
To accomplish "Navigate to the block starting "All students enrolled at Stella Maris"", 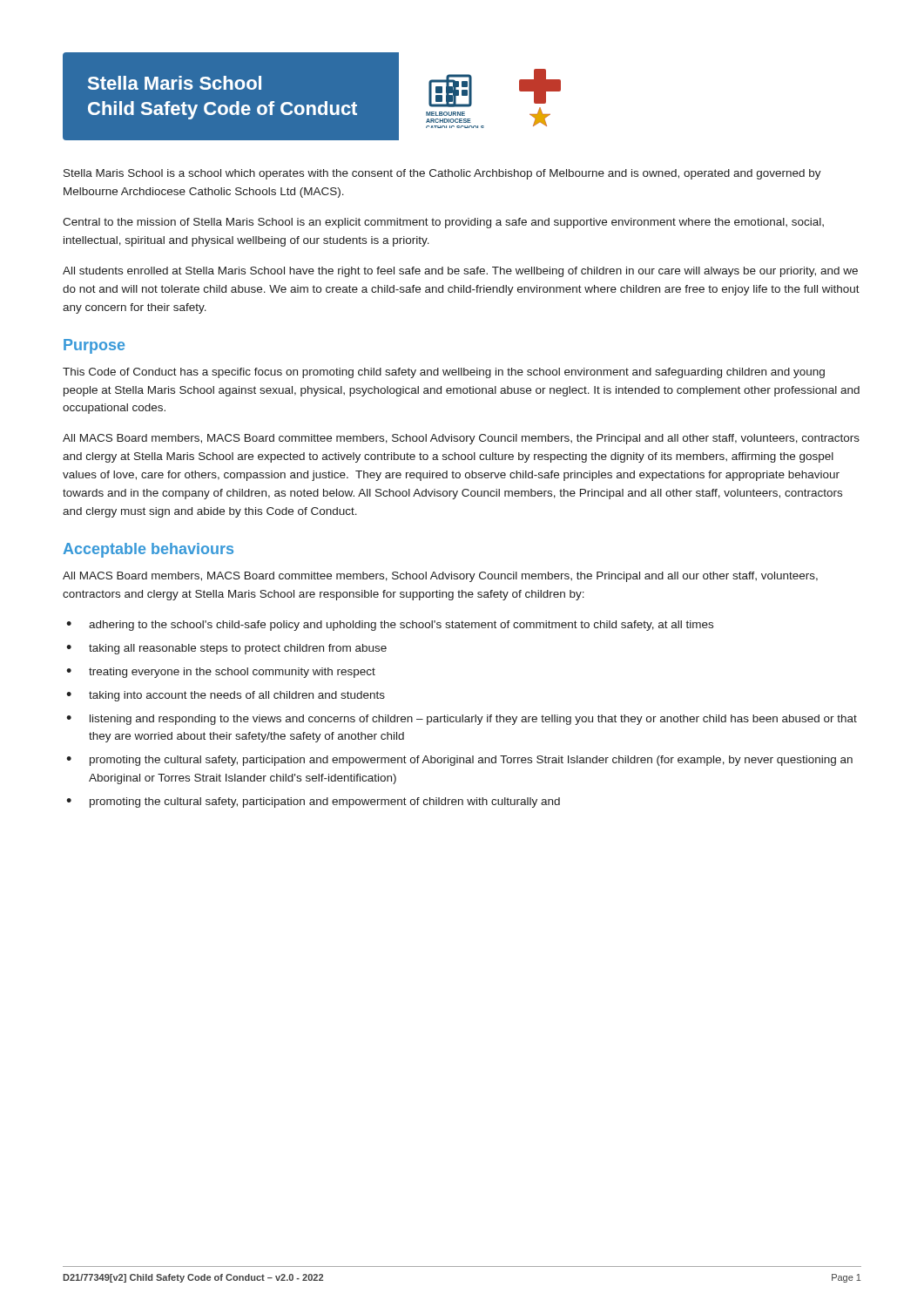I will point(461,289).
